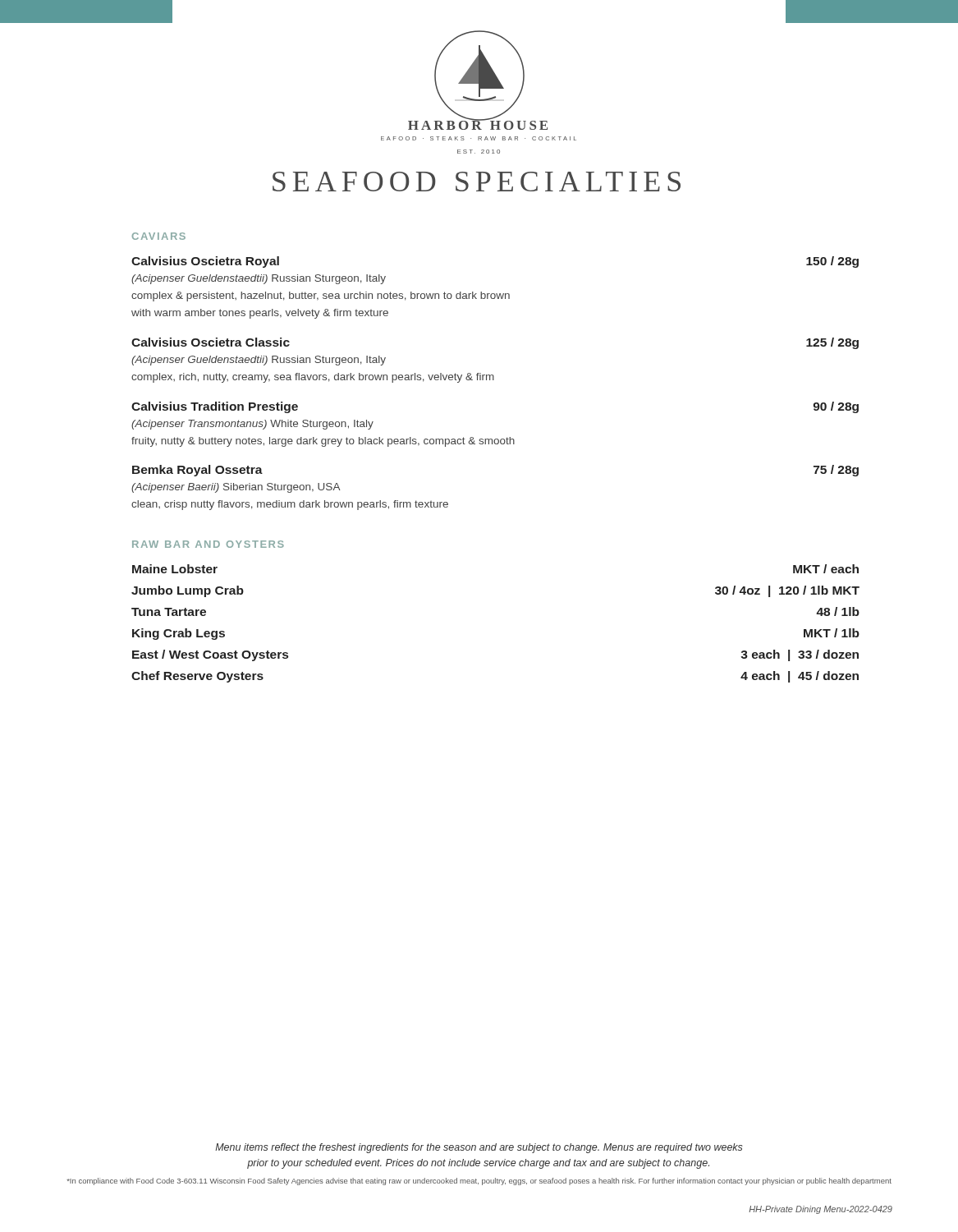Screen dimensions: 1232x958
Task: Find the block on this page that starts "East / West"
Action: point(212,655)
